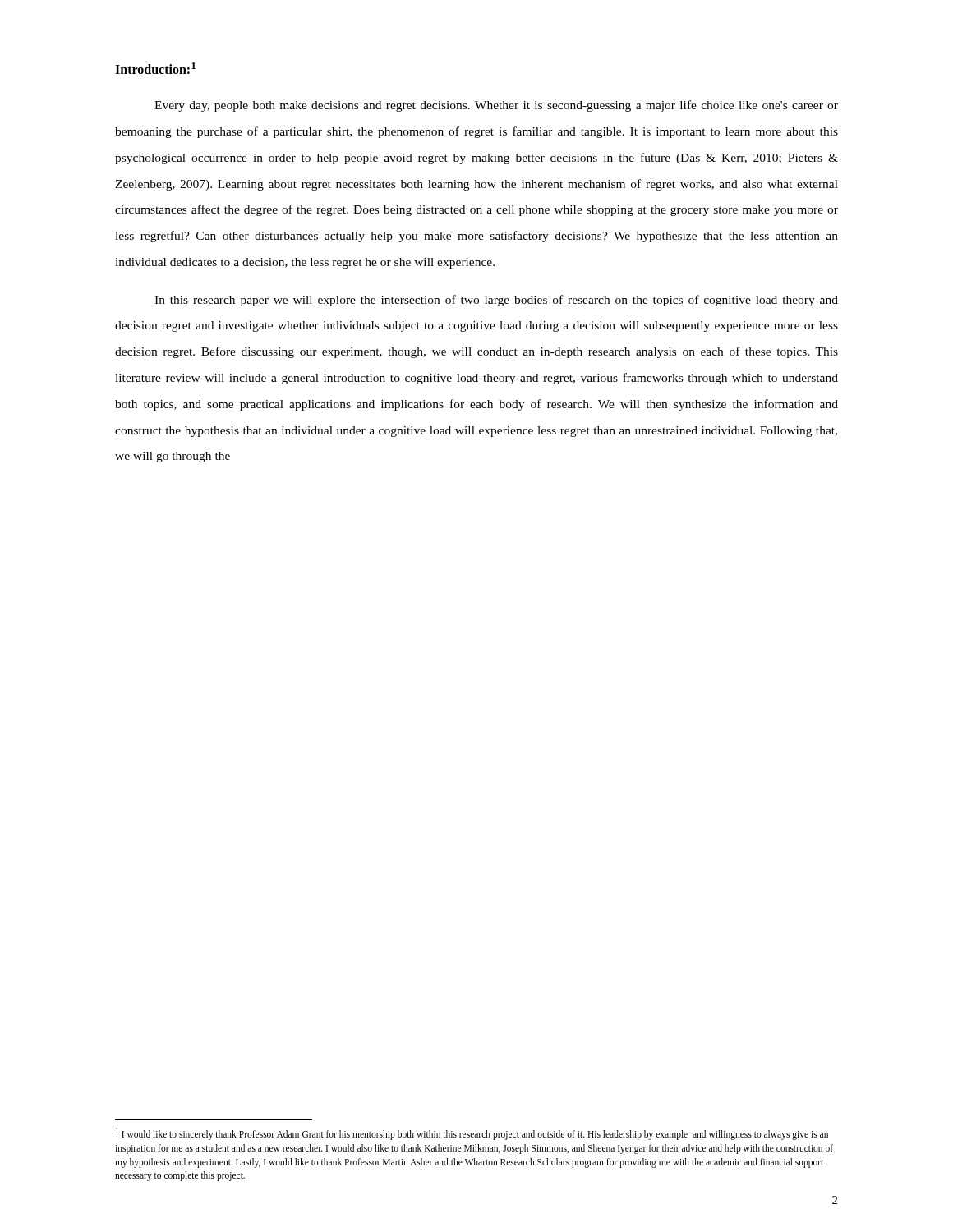Click a section header
Screen dimensions: 1232x953
coord(156,68)
